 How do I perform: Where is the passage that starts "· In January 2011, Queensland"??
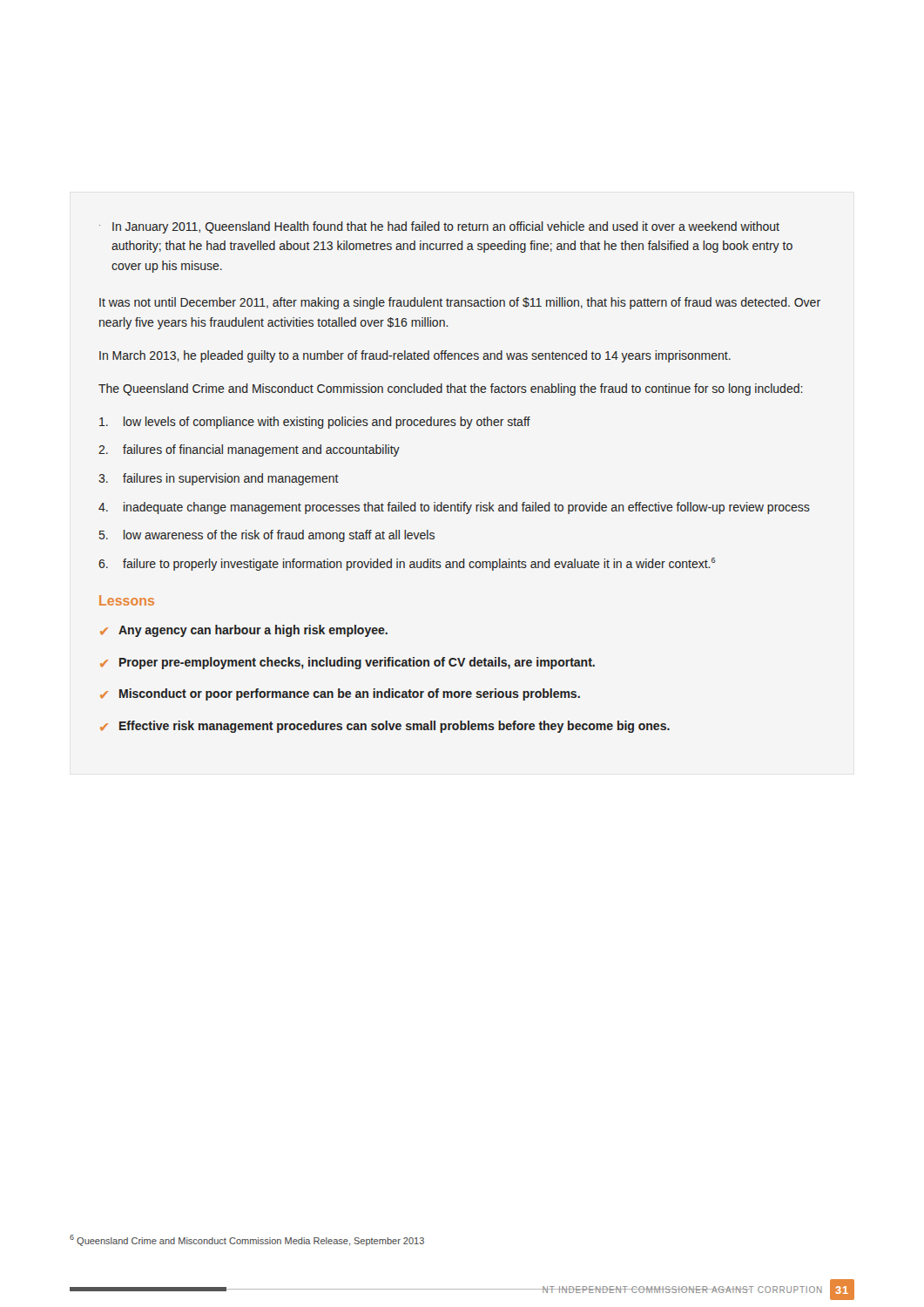462,246
